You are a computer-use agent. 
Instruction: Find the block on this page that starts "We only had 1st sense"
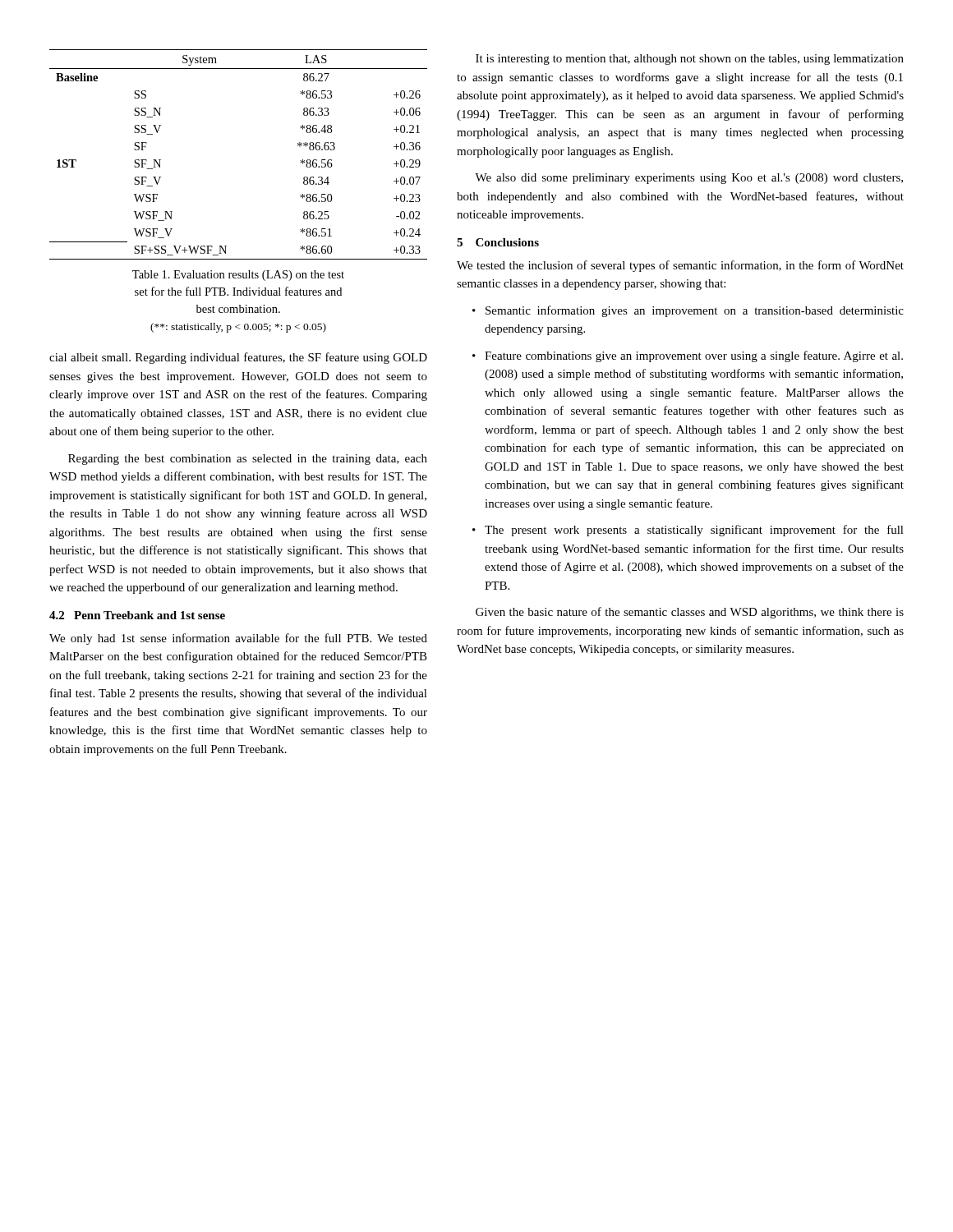coord(238,693)
